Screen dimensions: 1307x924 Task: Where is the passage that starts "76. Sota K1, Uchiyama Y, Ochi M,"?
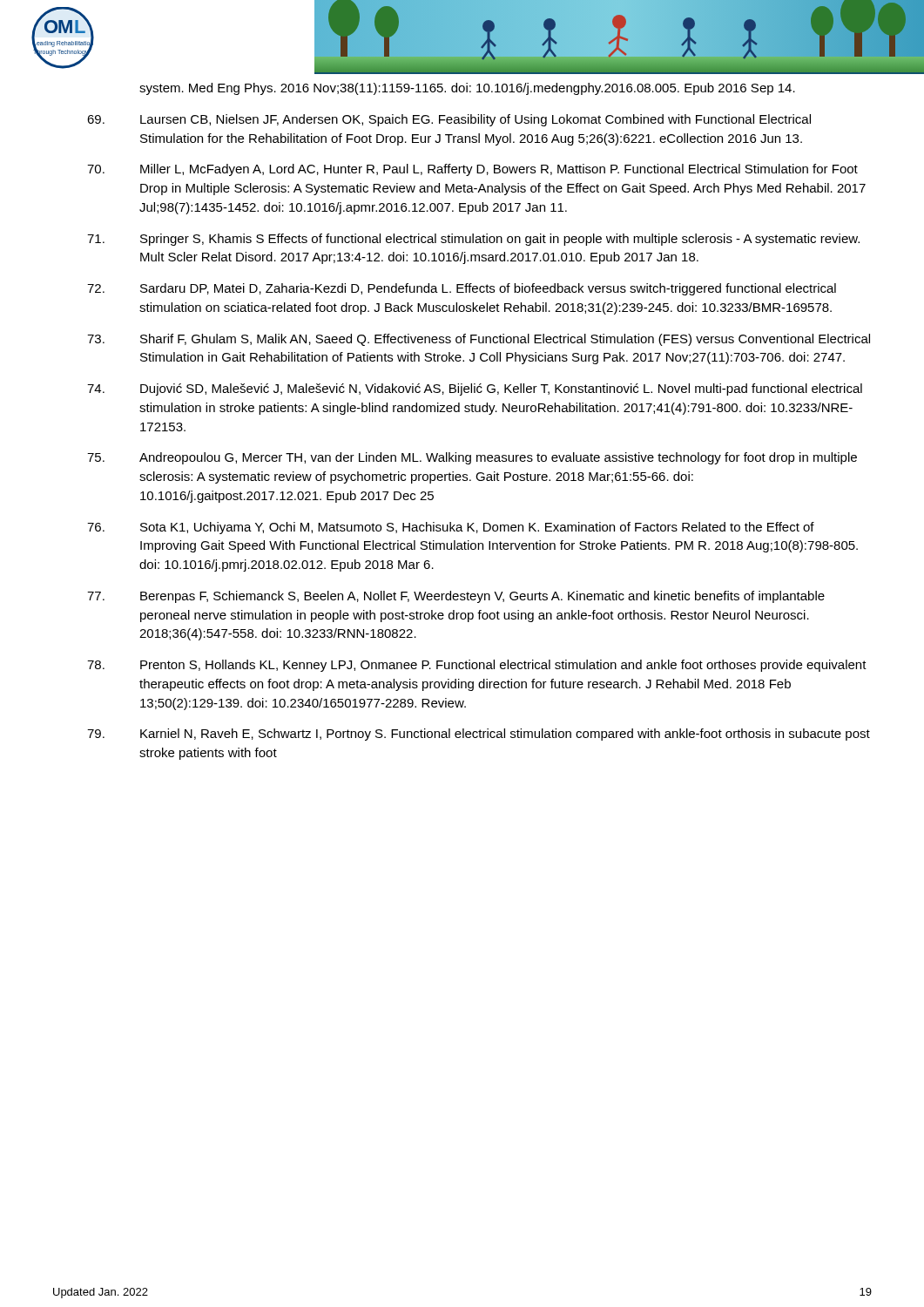(x=479, y=546)
